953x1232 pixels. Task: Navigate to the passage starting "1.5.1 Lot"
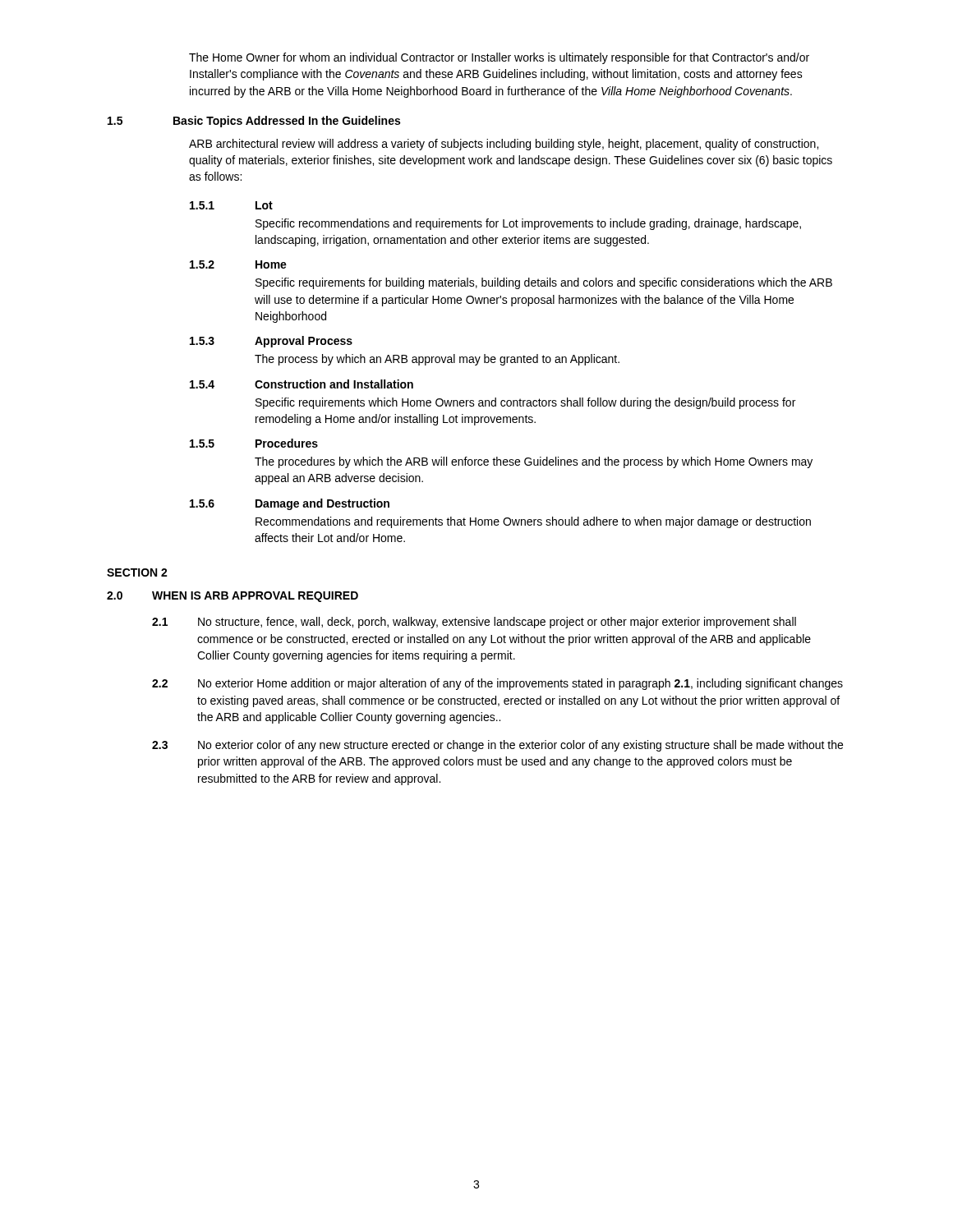[202, 205]
